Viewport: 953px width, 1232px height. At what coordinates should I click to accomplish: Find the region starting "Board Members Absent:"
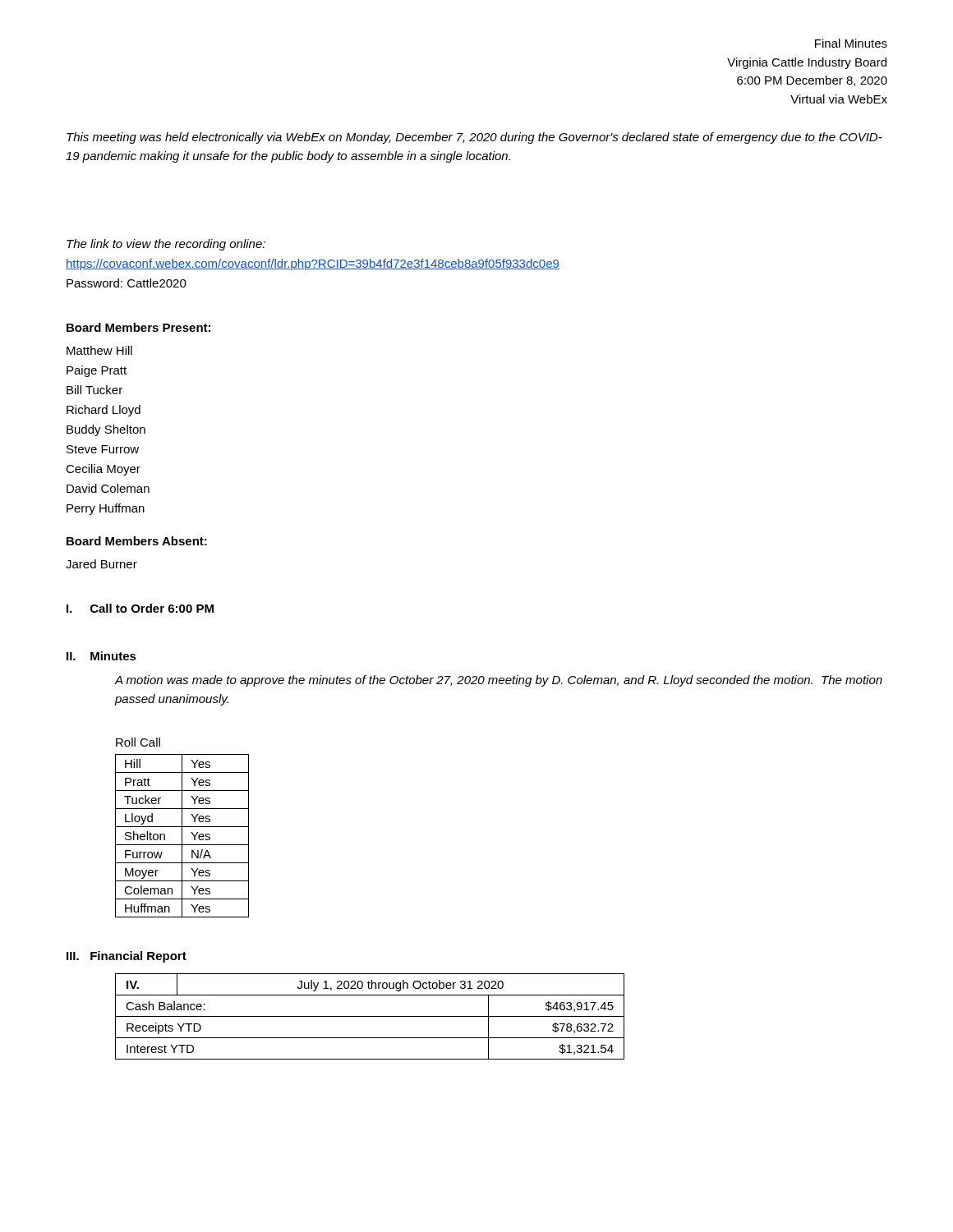click(137, 541)
